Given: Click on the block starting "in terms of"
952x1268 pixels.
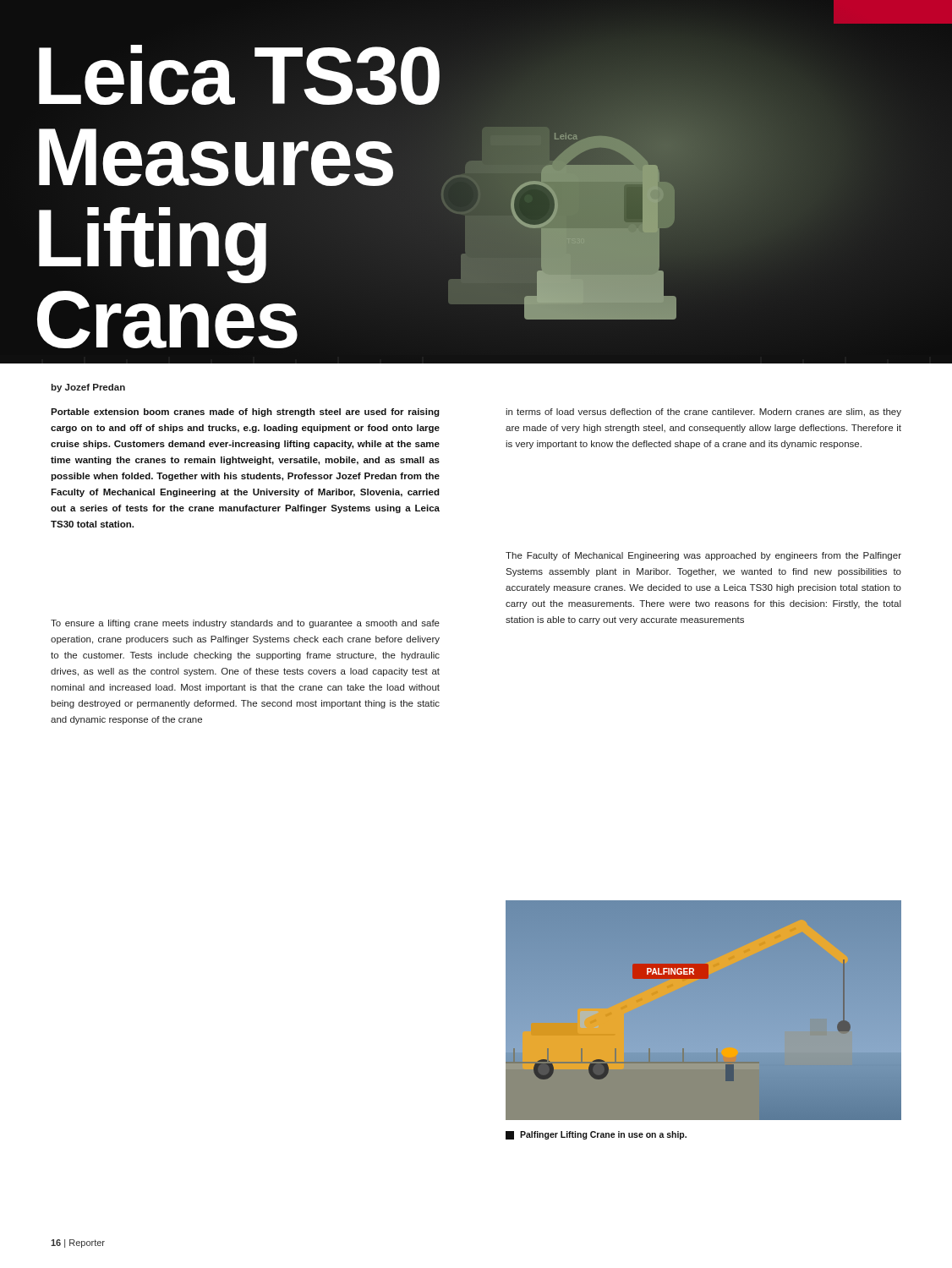Looking at the screenshot, I should pos(703,428).
